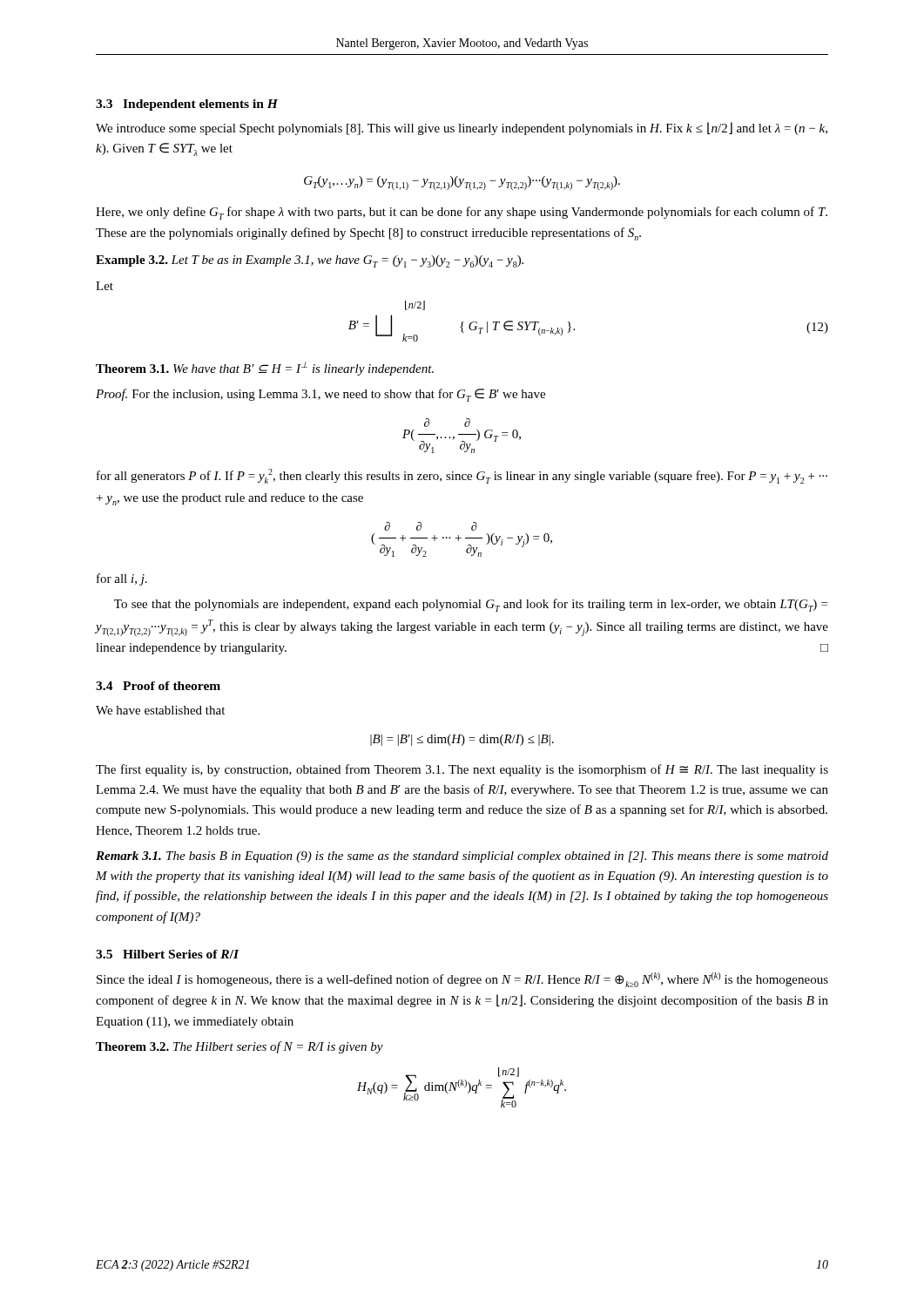
Task: Point to the text starting "Remark 3.1. The basis B in"
Action: 462,886
